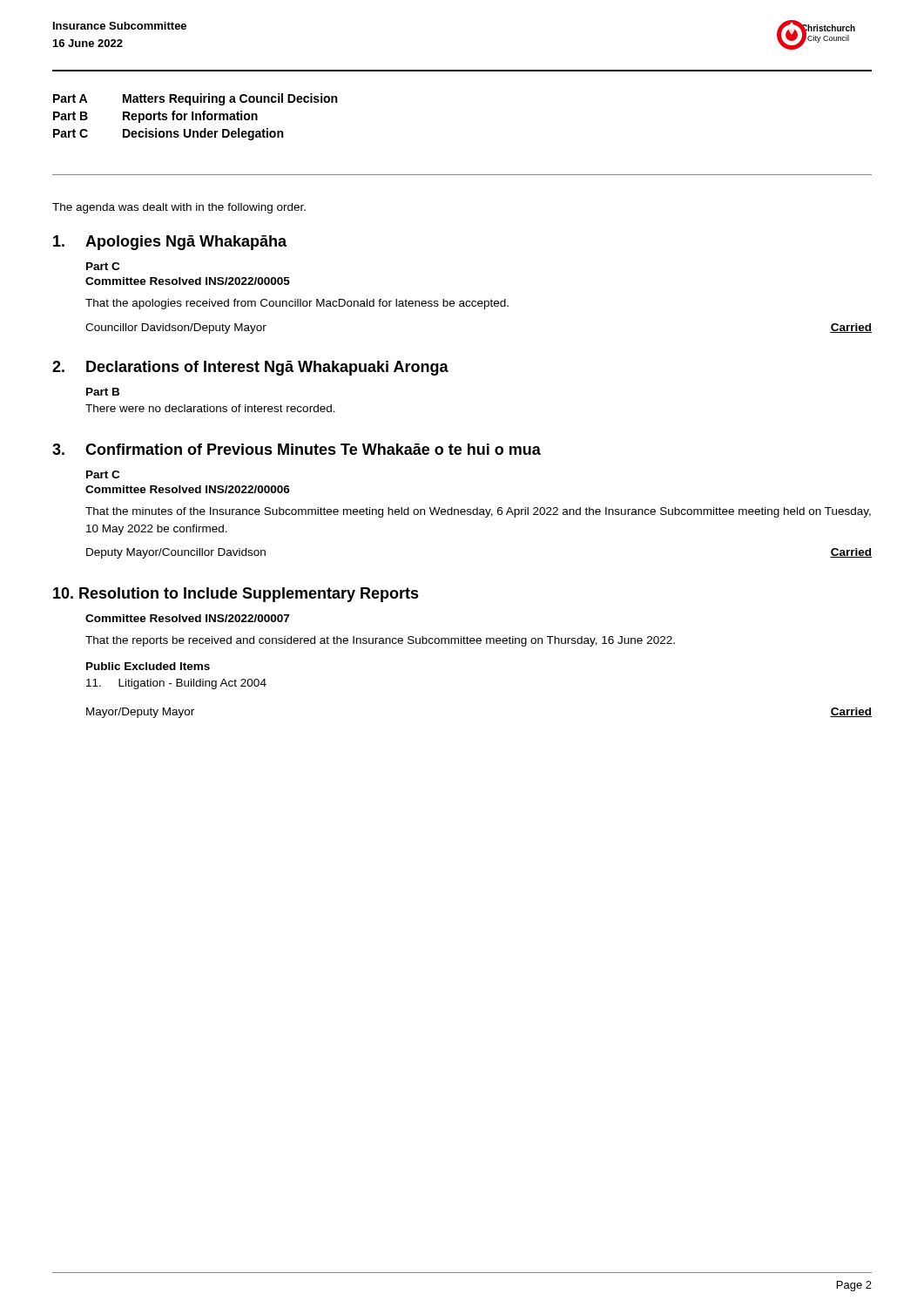Image resolution: width=924 pixels, height=1307 pixels.
Task: Click the section header that begins "2. Declarations of Interest Ngā"
Action: pos(250,367)
